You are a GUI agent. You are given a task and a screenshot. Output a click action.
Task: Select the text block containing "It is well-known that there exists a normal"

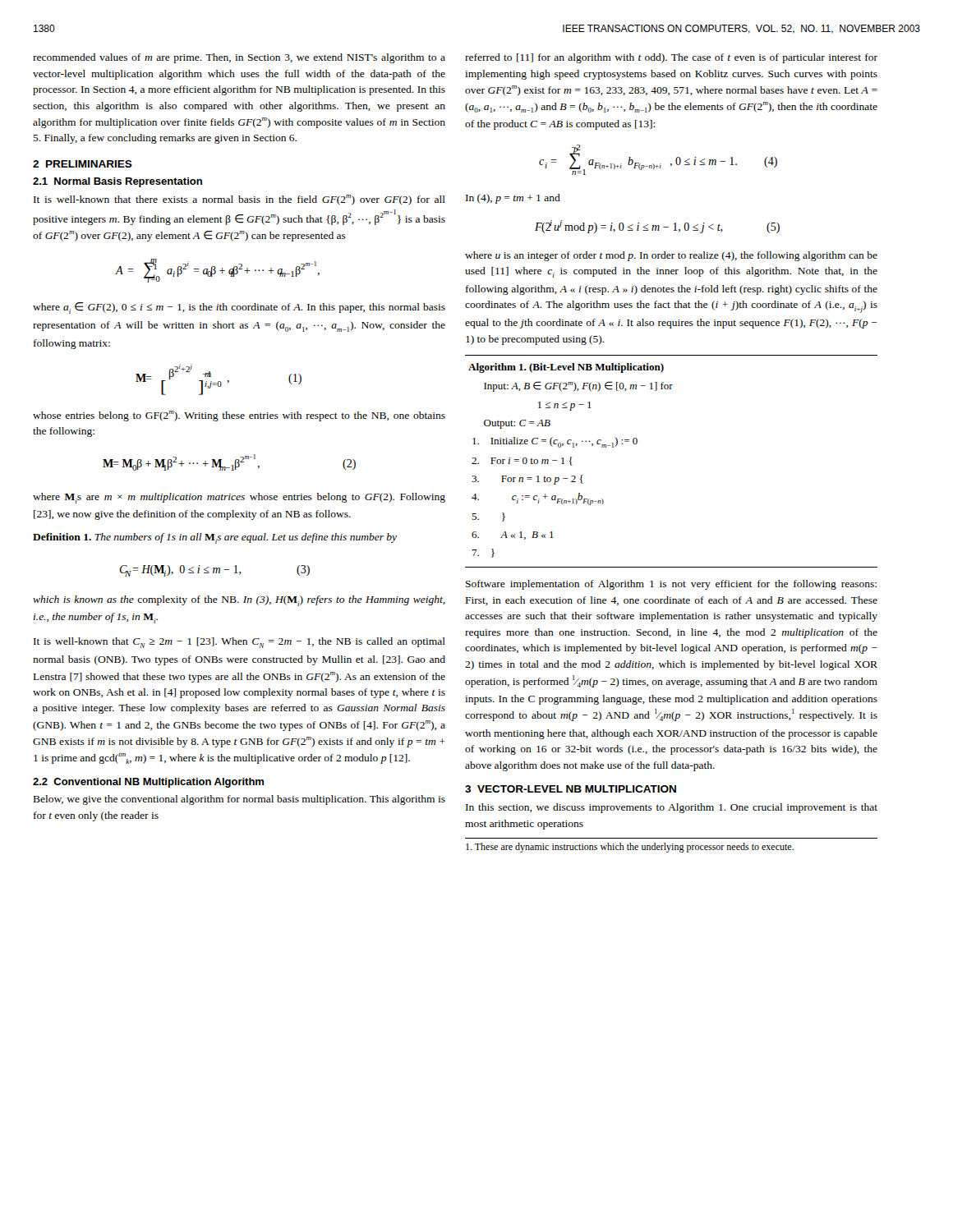pyautogui.click(x=239, y=217)
